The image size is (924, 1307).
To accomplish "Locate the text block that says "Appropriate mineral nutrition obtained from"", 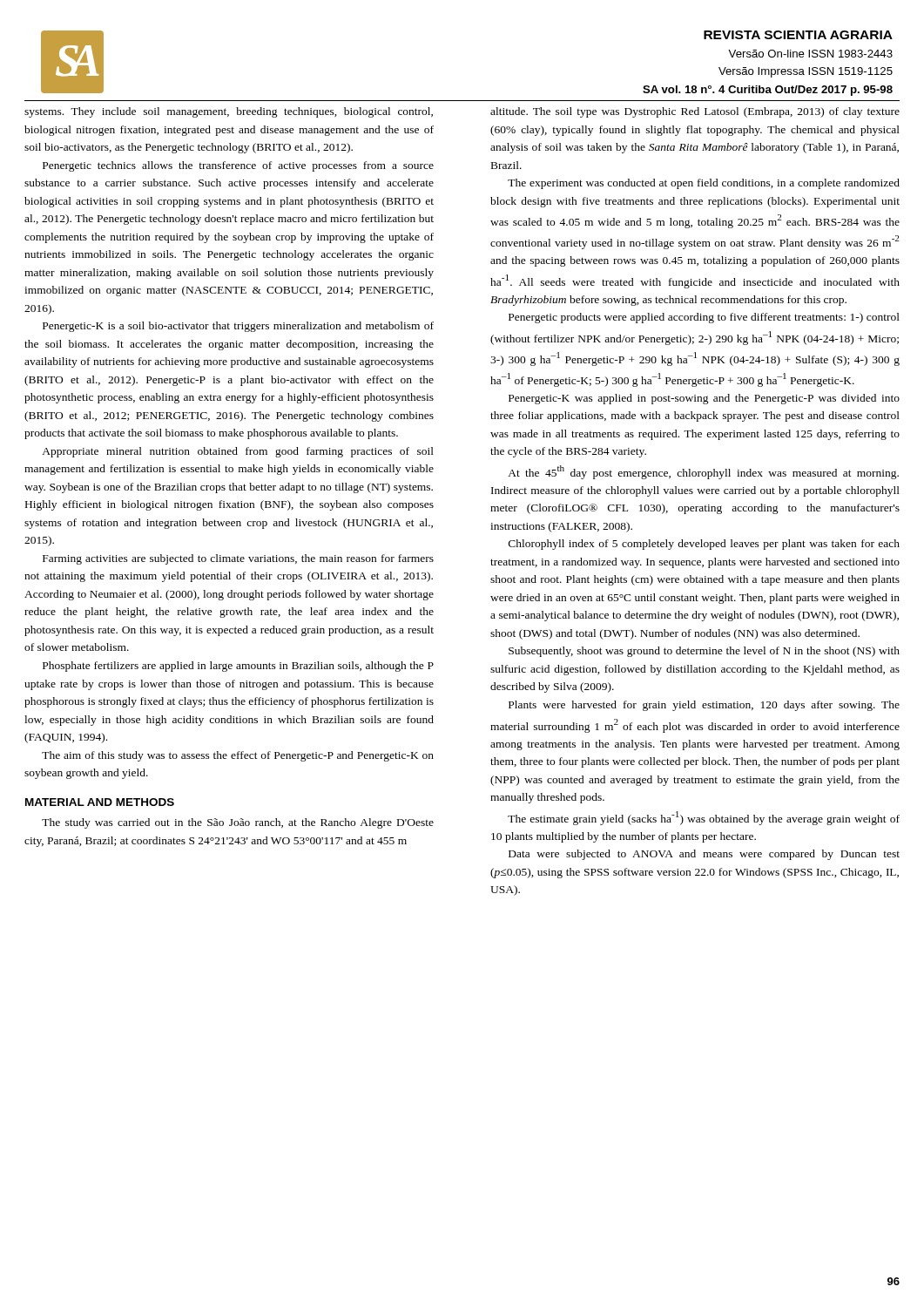I will pos(229,496).
